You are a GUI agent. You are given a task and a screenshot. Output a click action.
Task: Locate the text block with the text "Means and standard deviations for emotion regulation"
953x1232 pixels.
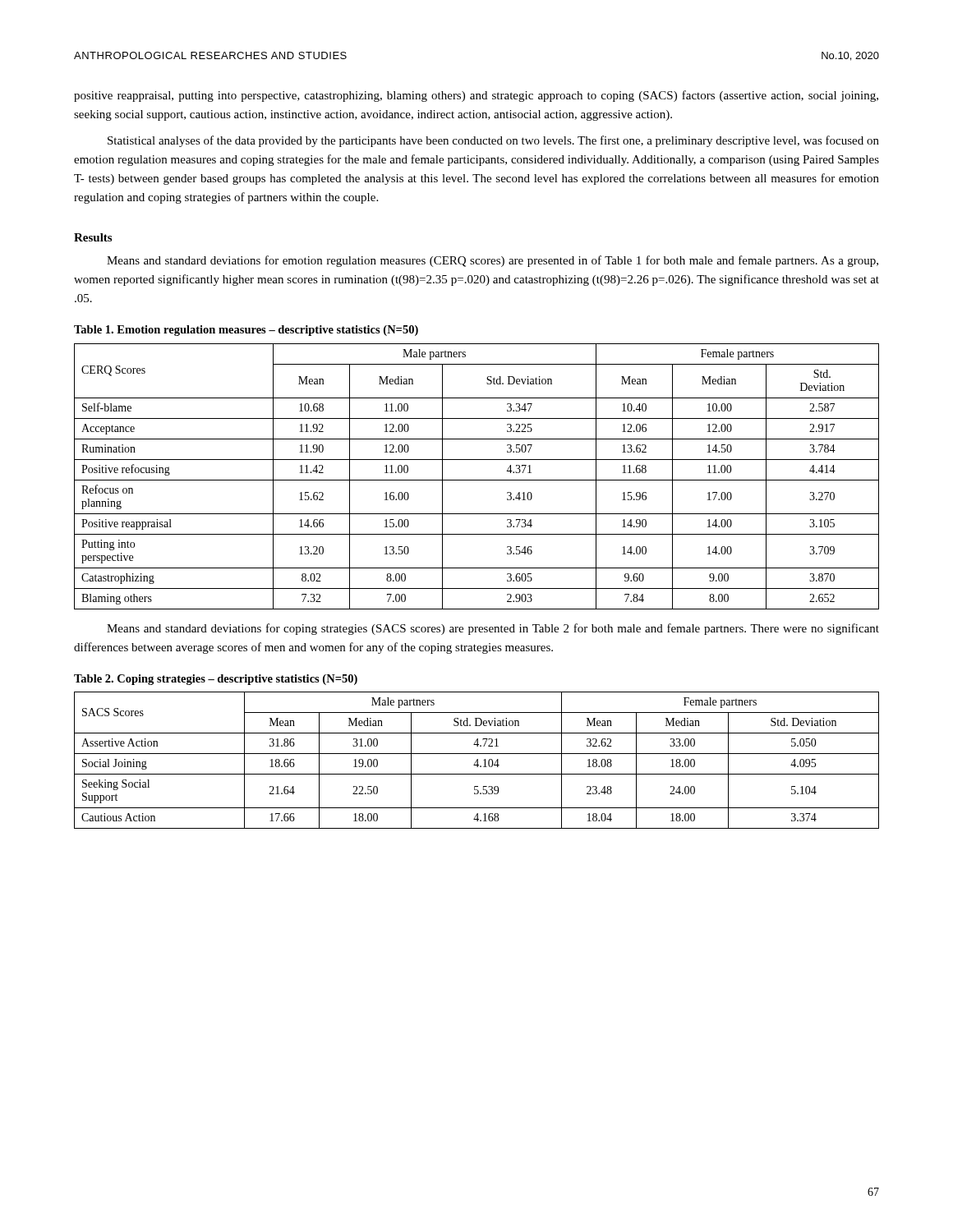tap(476, 280)
